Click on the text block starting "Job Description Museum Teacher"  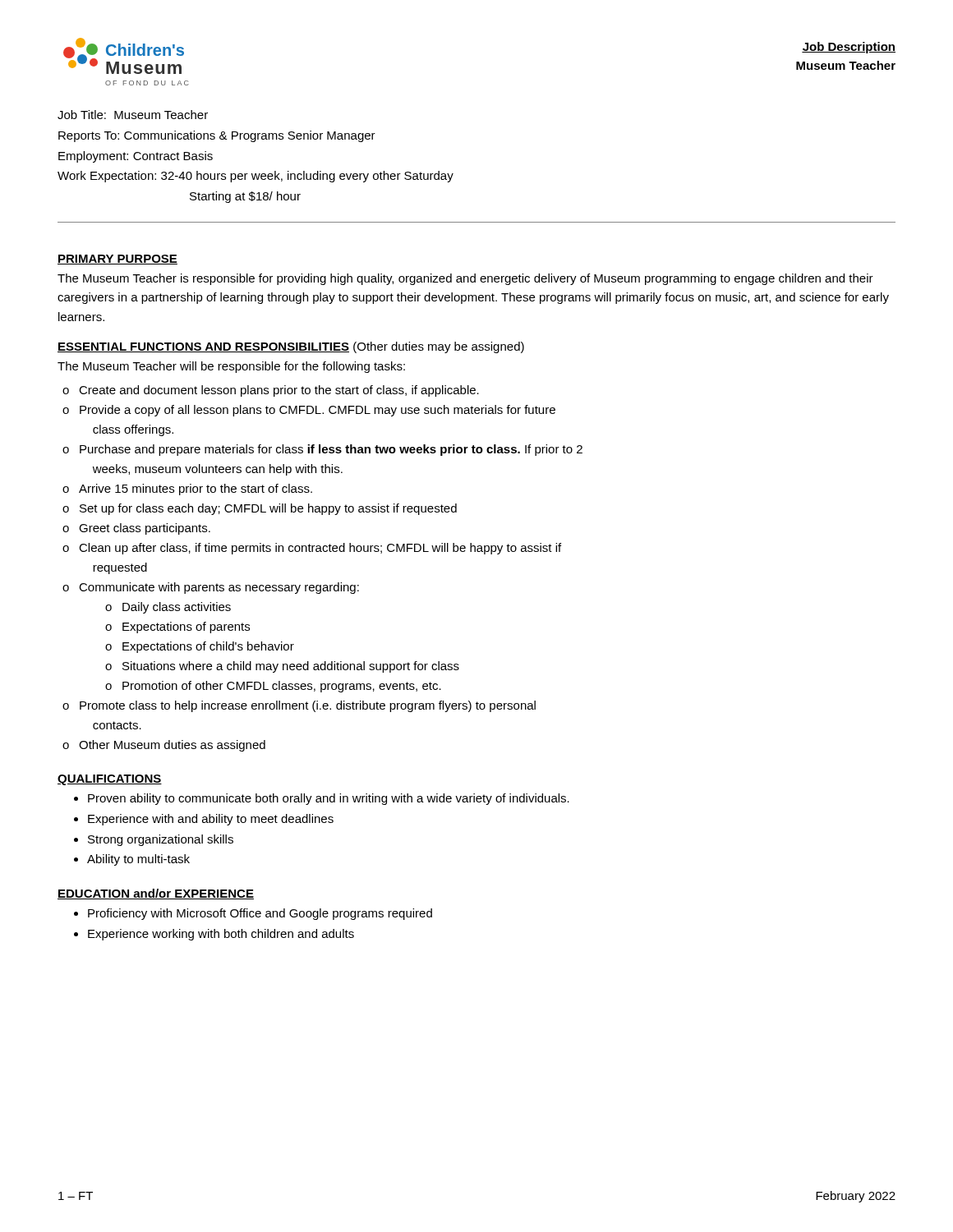846,56
